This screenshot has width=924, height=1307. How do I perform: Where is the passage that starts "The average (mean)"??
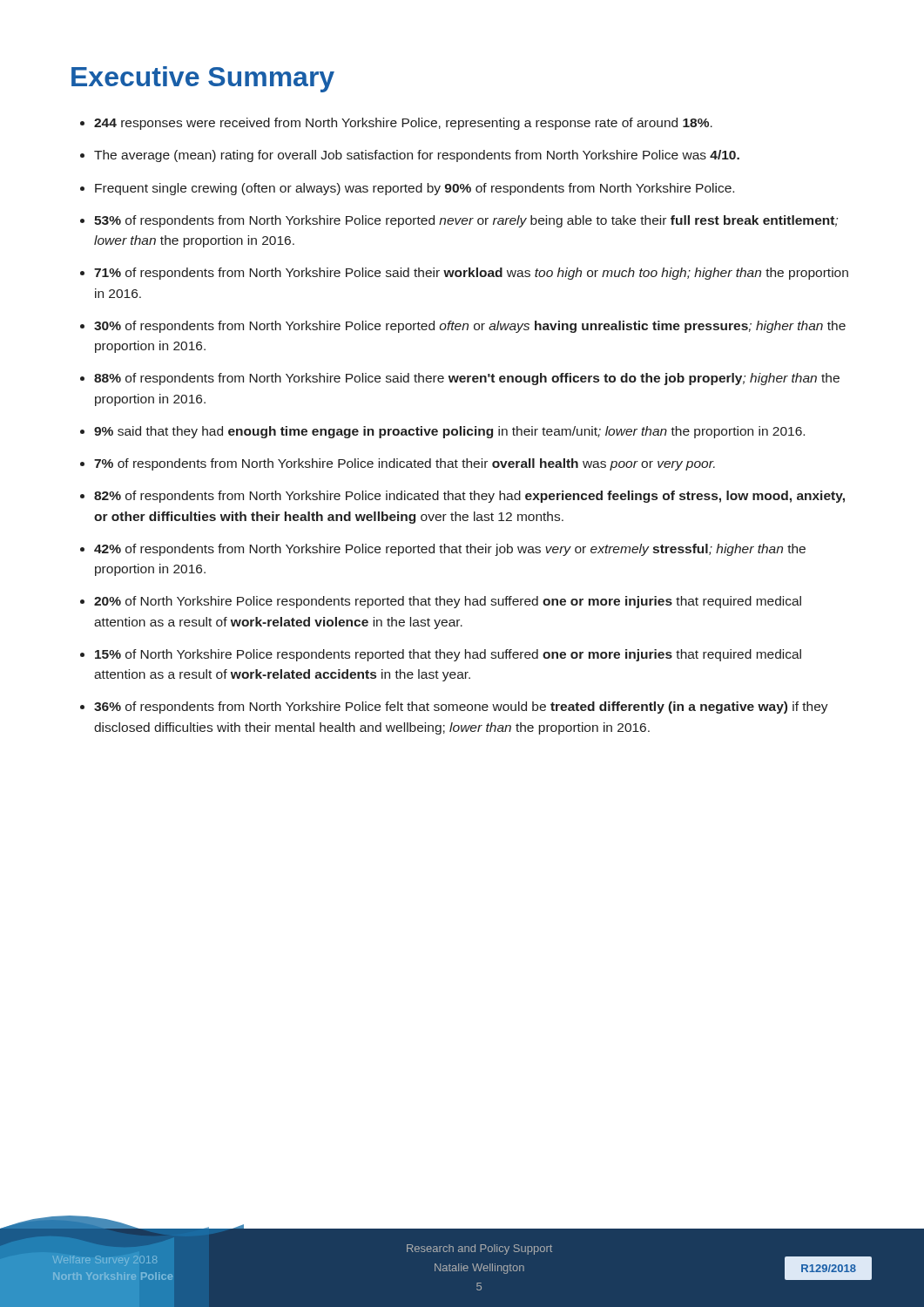click(x=417, y=155)
